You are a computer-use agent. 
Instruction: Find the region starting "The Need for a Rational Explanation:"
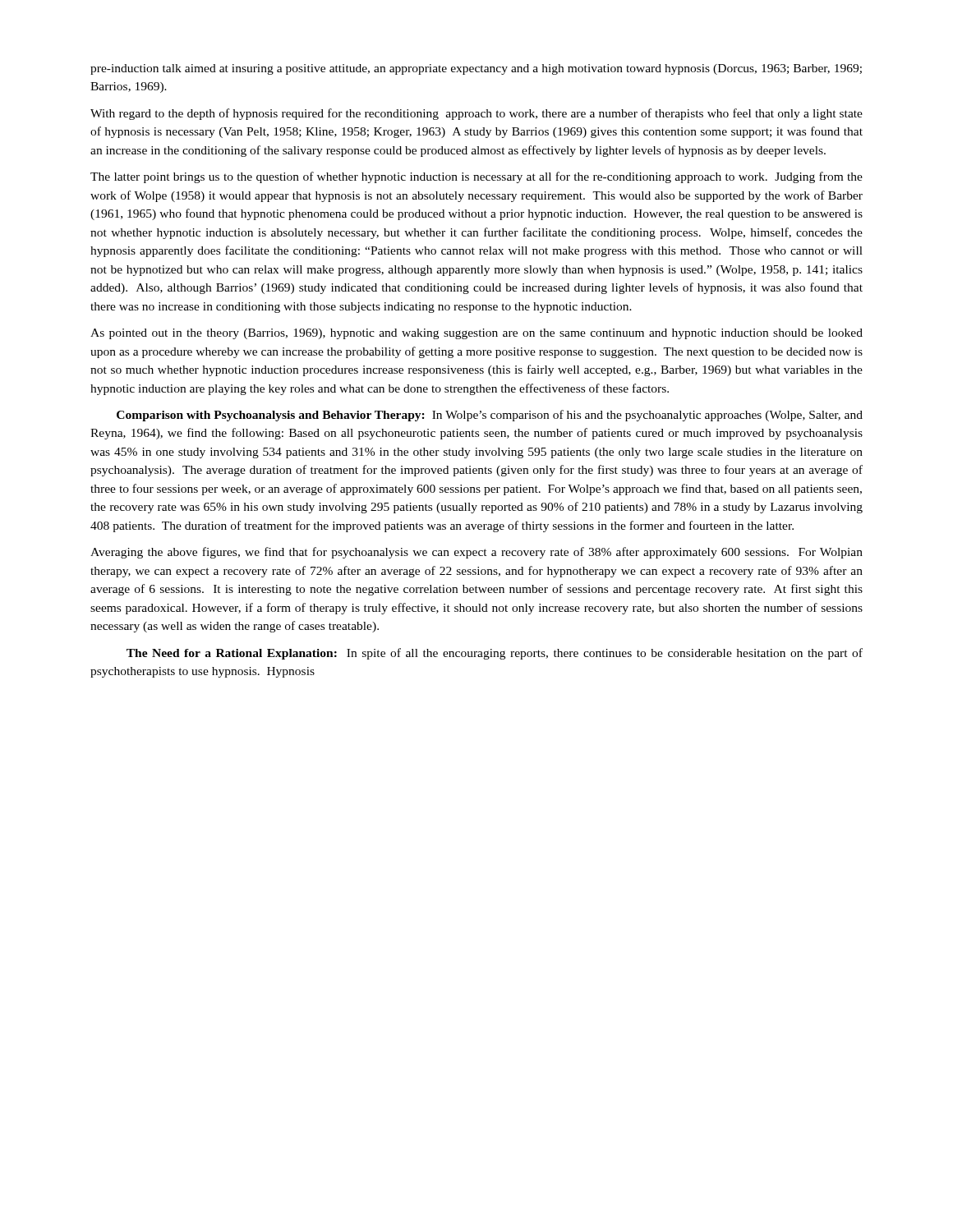(476, 662)
